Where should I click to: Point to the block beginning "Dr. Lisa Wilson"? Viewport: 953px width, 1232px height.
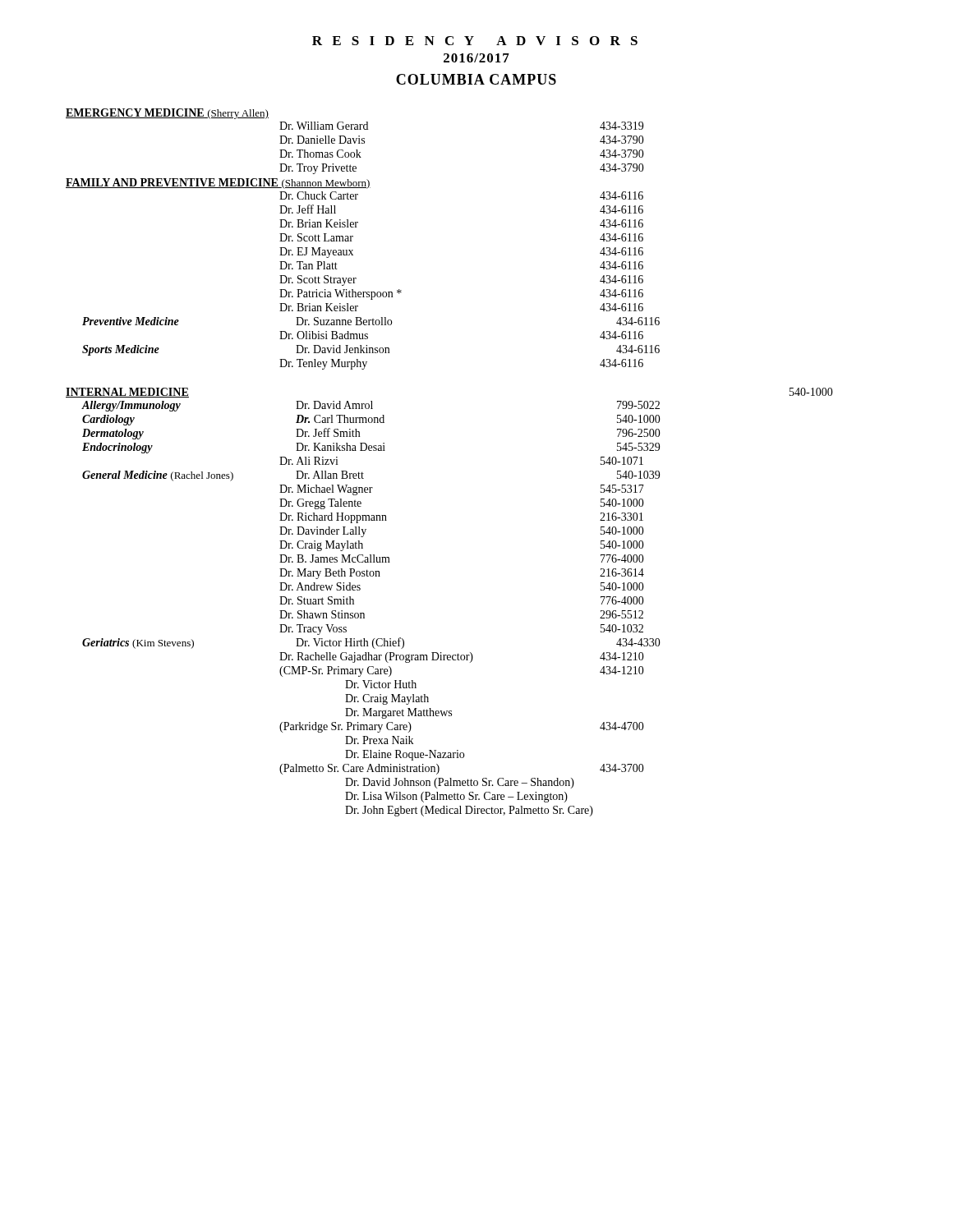pyautogui.click(x=415, y=797)
